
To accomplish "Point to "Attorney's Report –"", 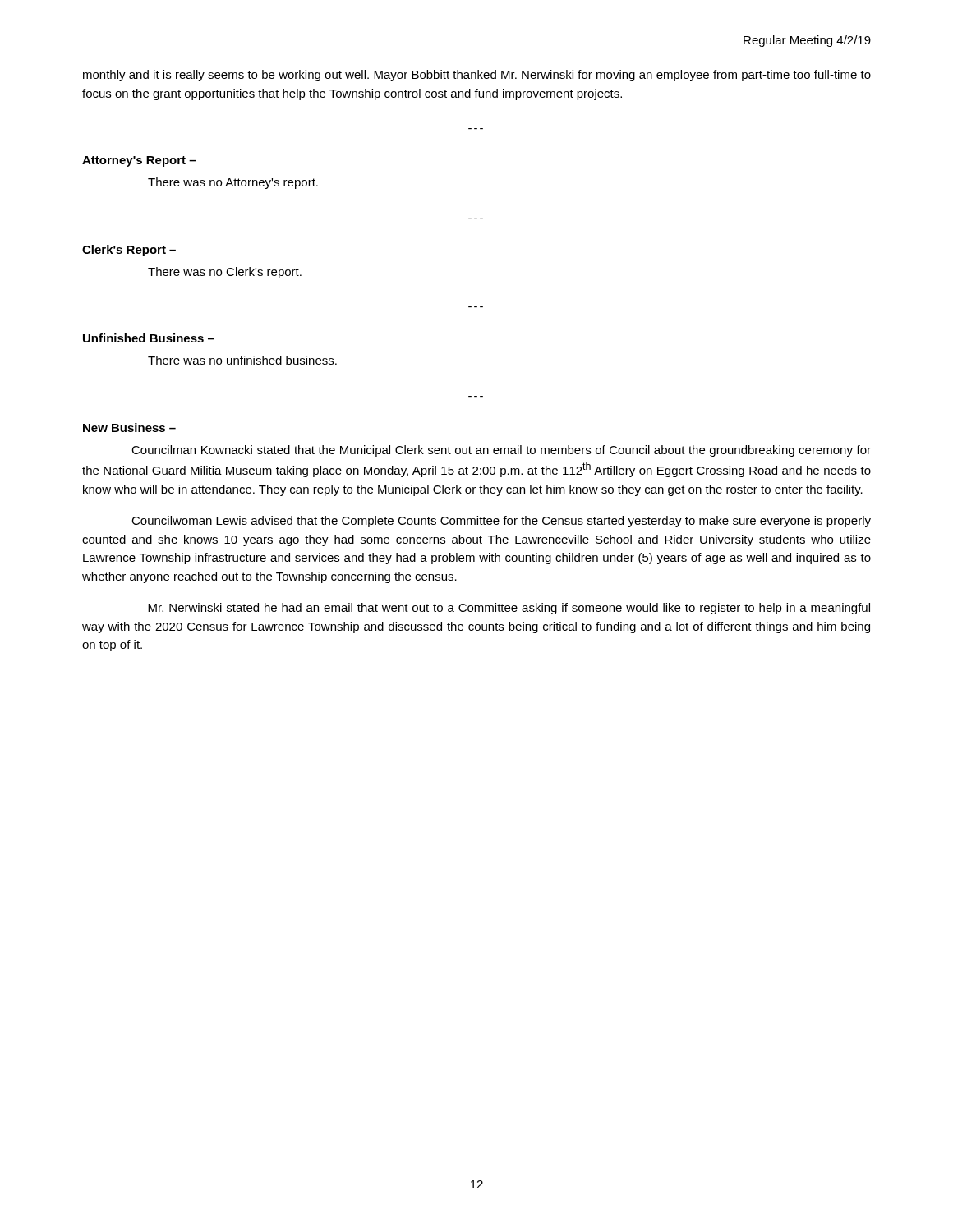I will point(139,160).
